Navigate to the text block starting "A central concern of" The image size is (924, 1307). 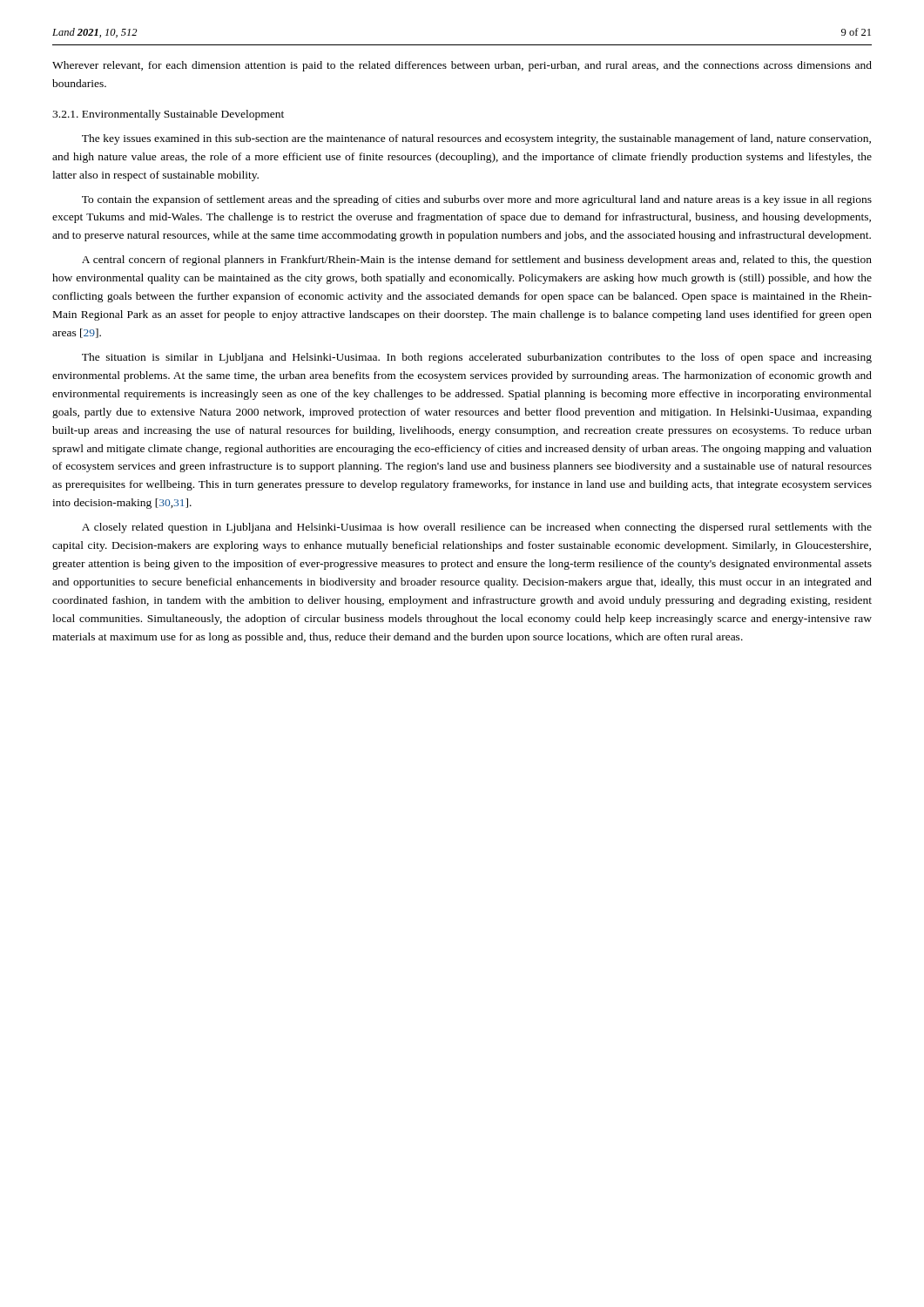462,297
